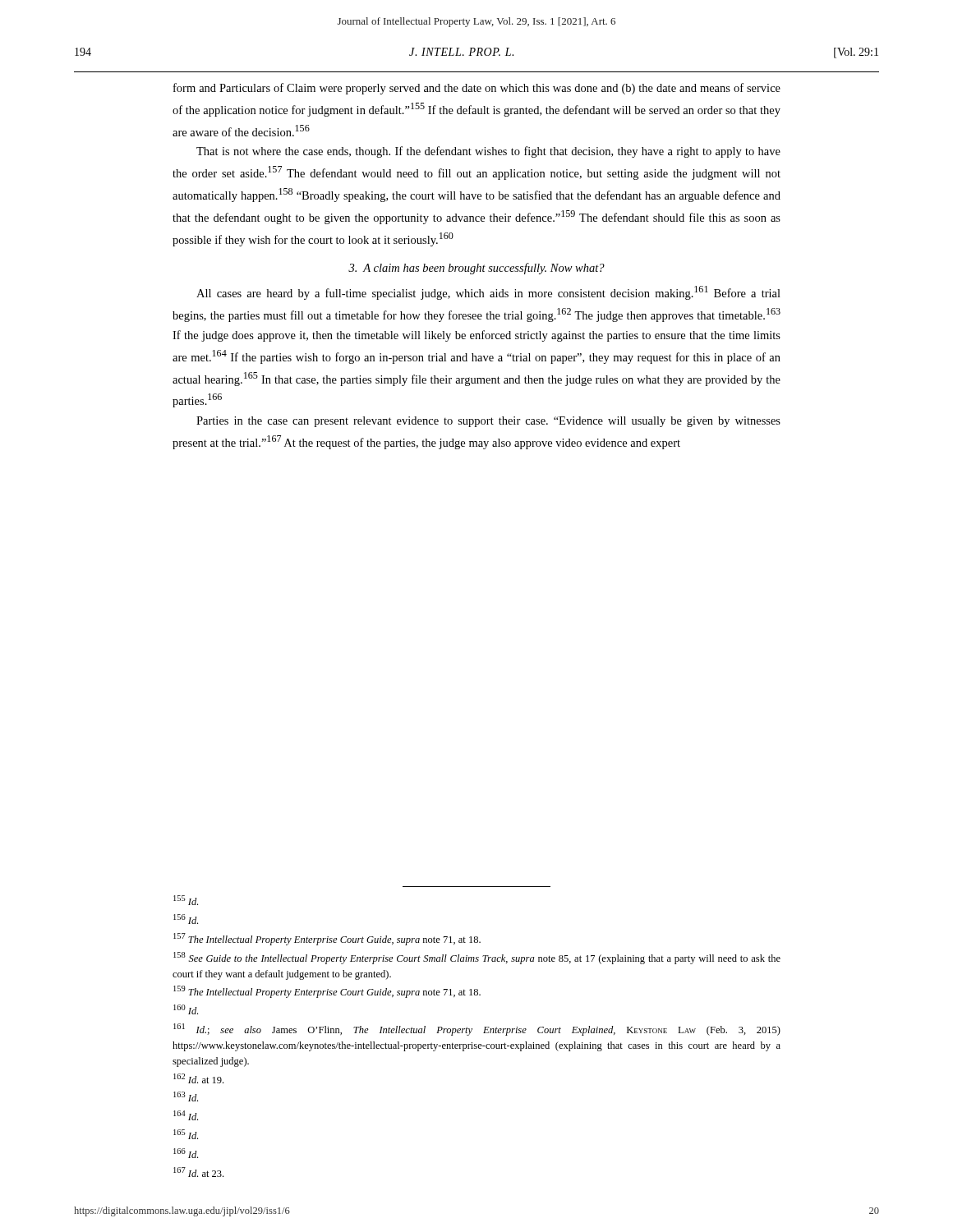This screenshot has width=953, height=1232.
Task: Click on the section header that reads "3. A claim has been brought"
Action: (x=476, y=268)
